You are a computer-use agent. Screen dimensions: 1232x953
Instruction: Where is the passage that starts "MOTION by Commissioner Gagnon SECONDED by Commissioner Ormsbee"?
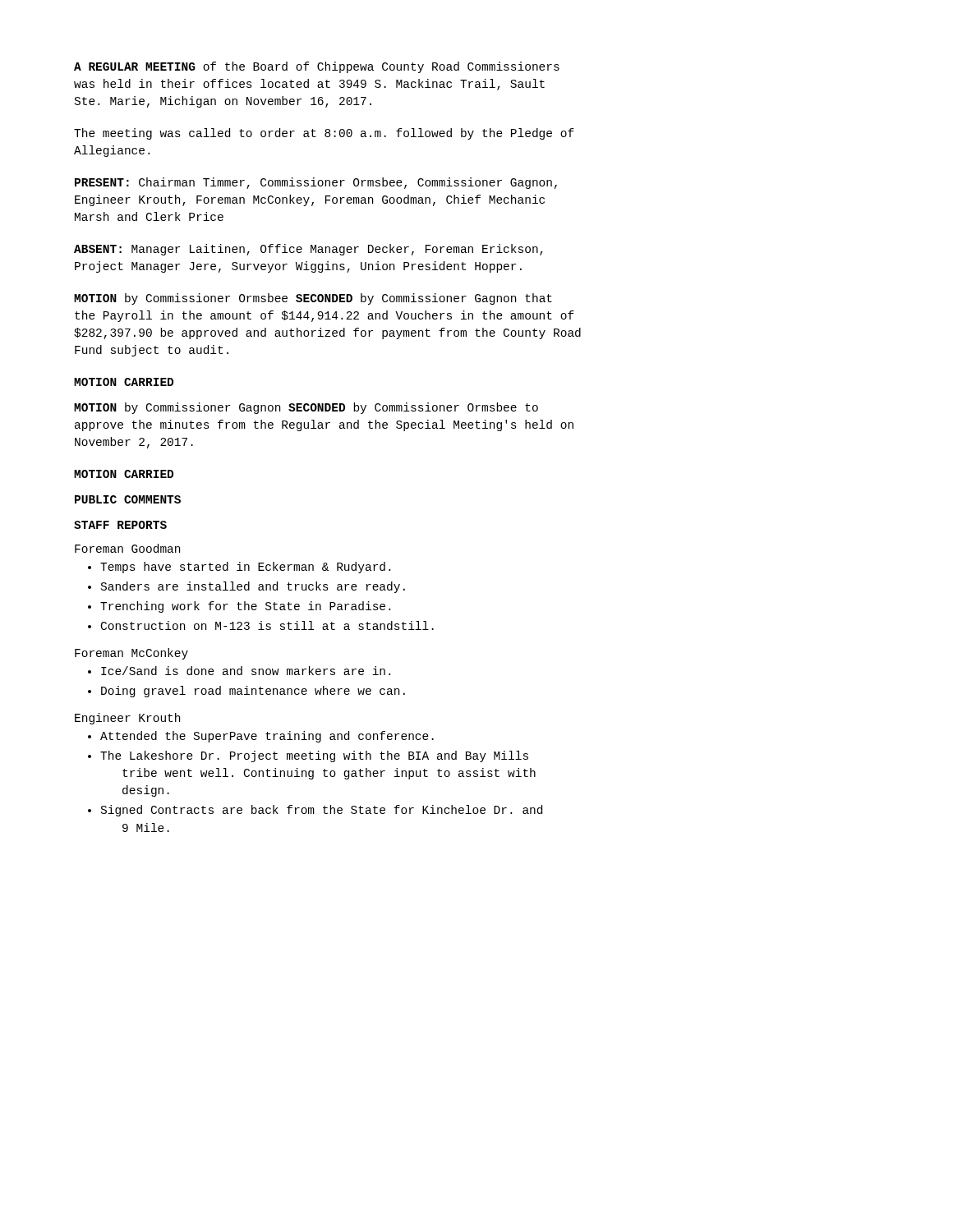coord(324,426)
